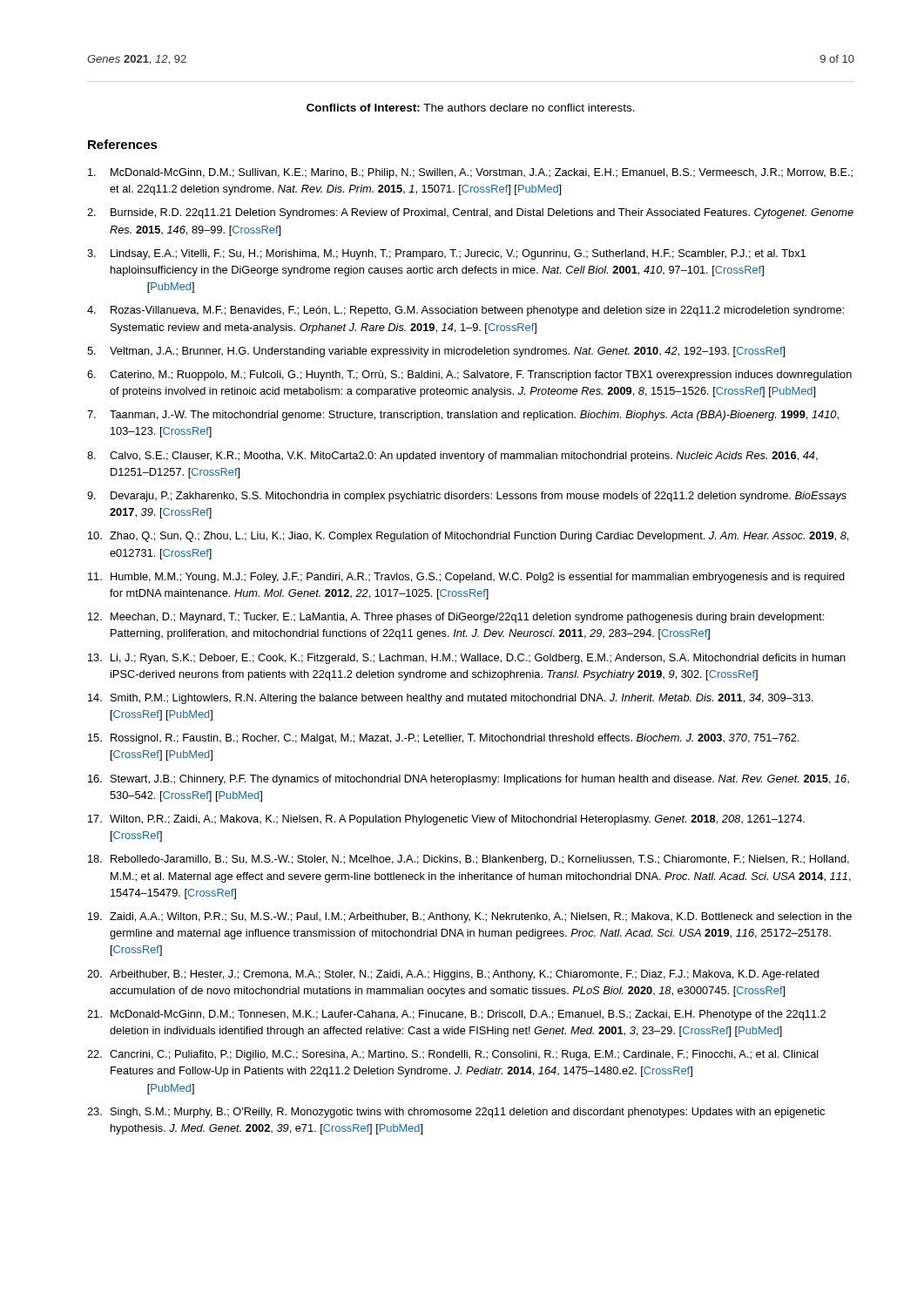This screenshot has height=1307, width=924.
Task: Navigate to the text starting "14. Smith, P.M.; Lightowlers, R.N. Altering the balance"
Action: click(471, 706)
